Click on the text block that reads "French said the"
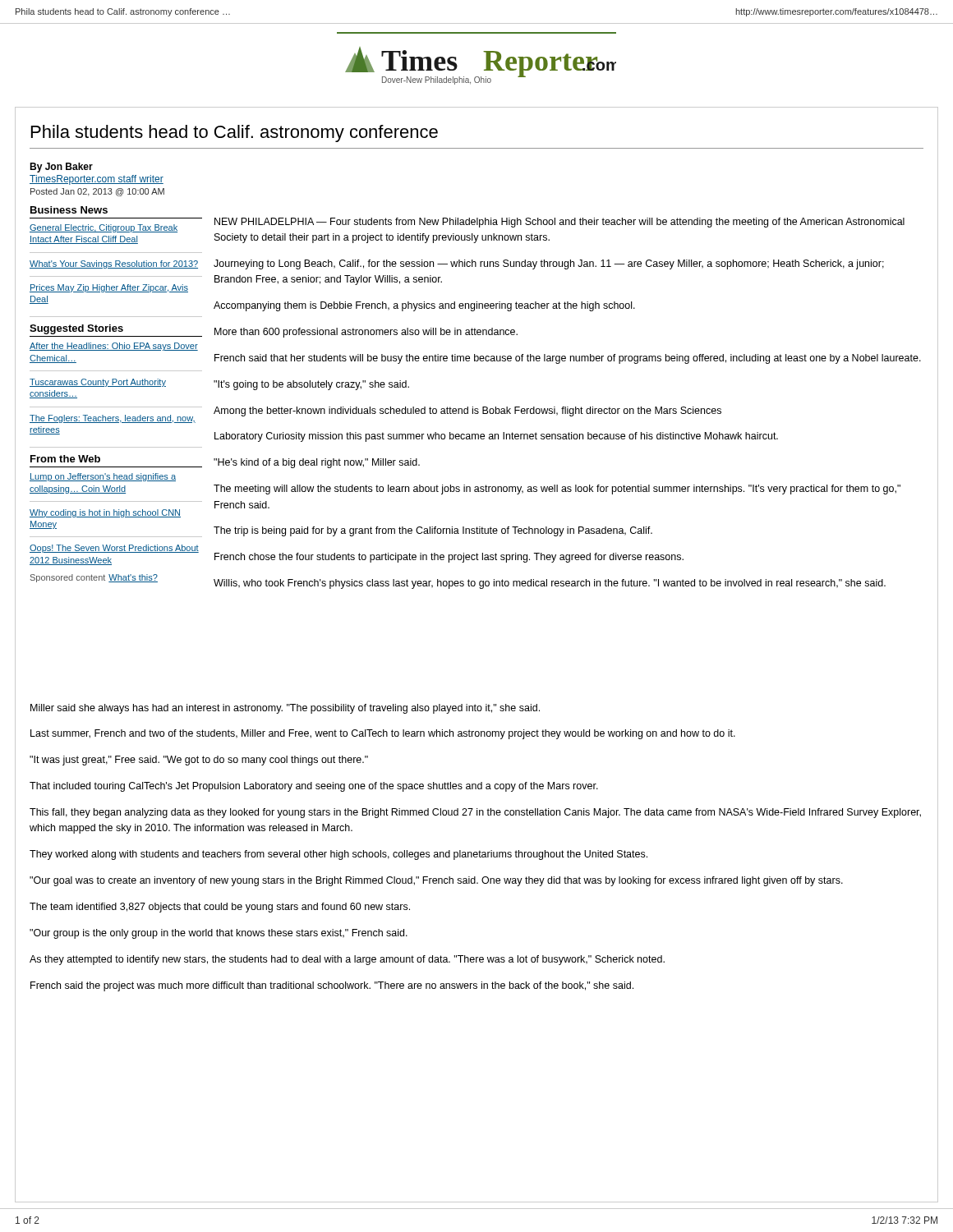953x1232 pixels. point(332,985)
